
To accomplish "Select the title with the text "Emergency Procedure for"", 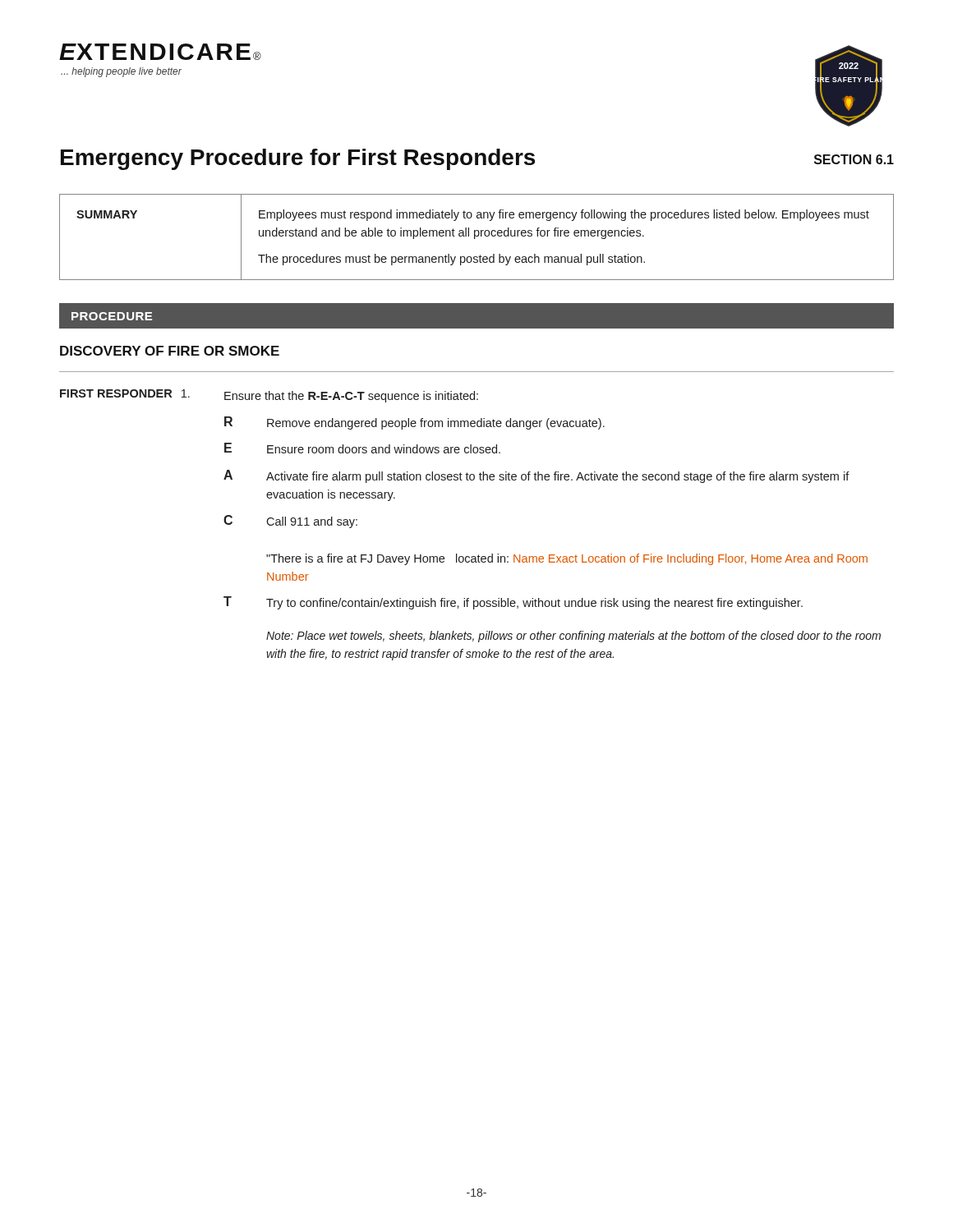I will [x=298, y=157].
